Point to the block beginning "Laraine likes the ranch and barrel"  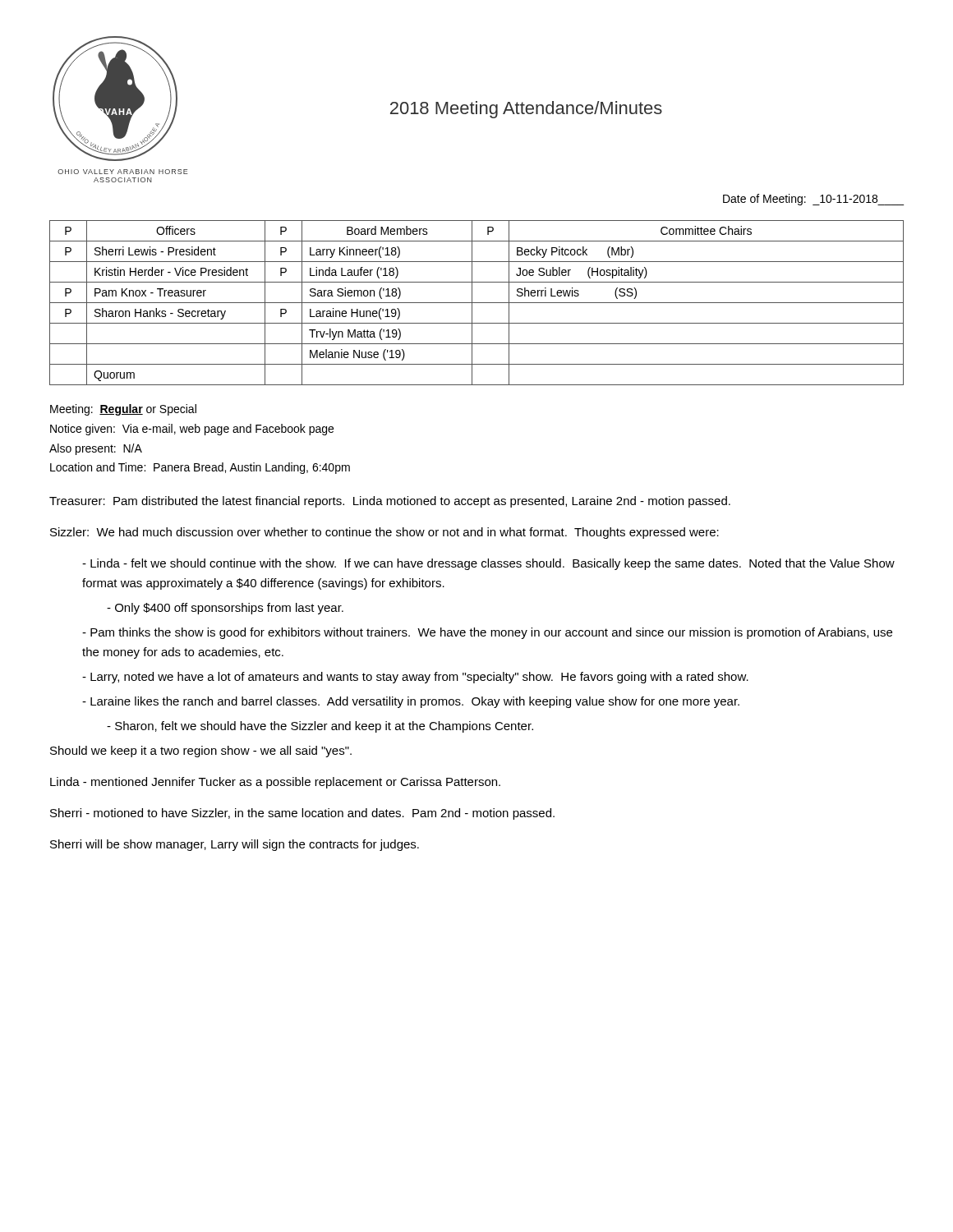point(411,701)
